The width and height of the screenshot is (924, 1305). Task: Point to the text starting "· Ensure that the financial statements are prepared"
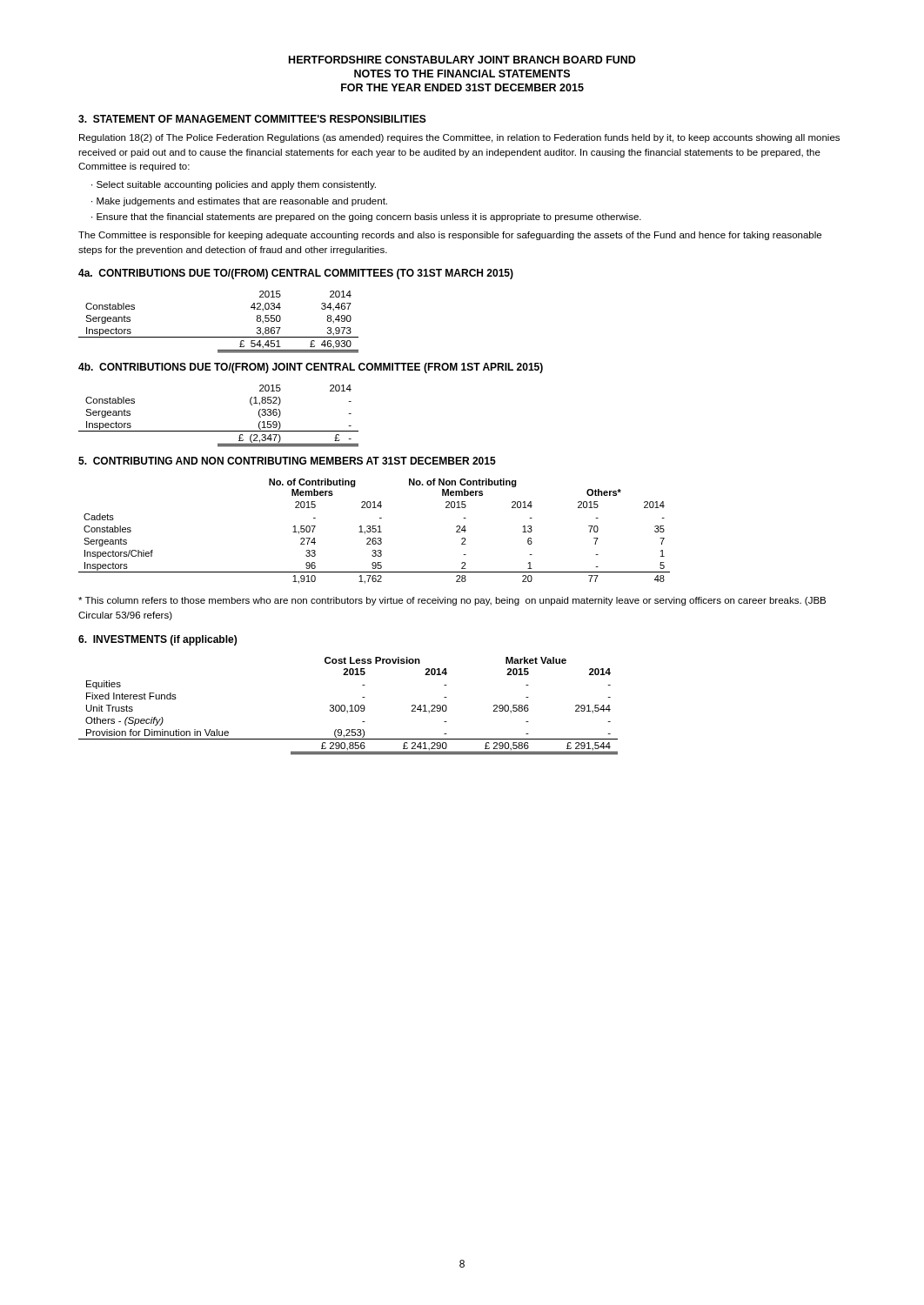point(366,217)
